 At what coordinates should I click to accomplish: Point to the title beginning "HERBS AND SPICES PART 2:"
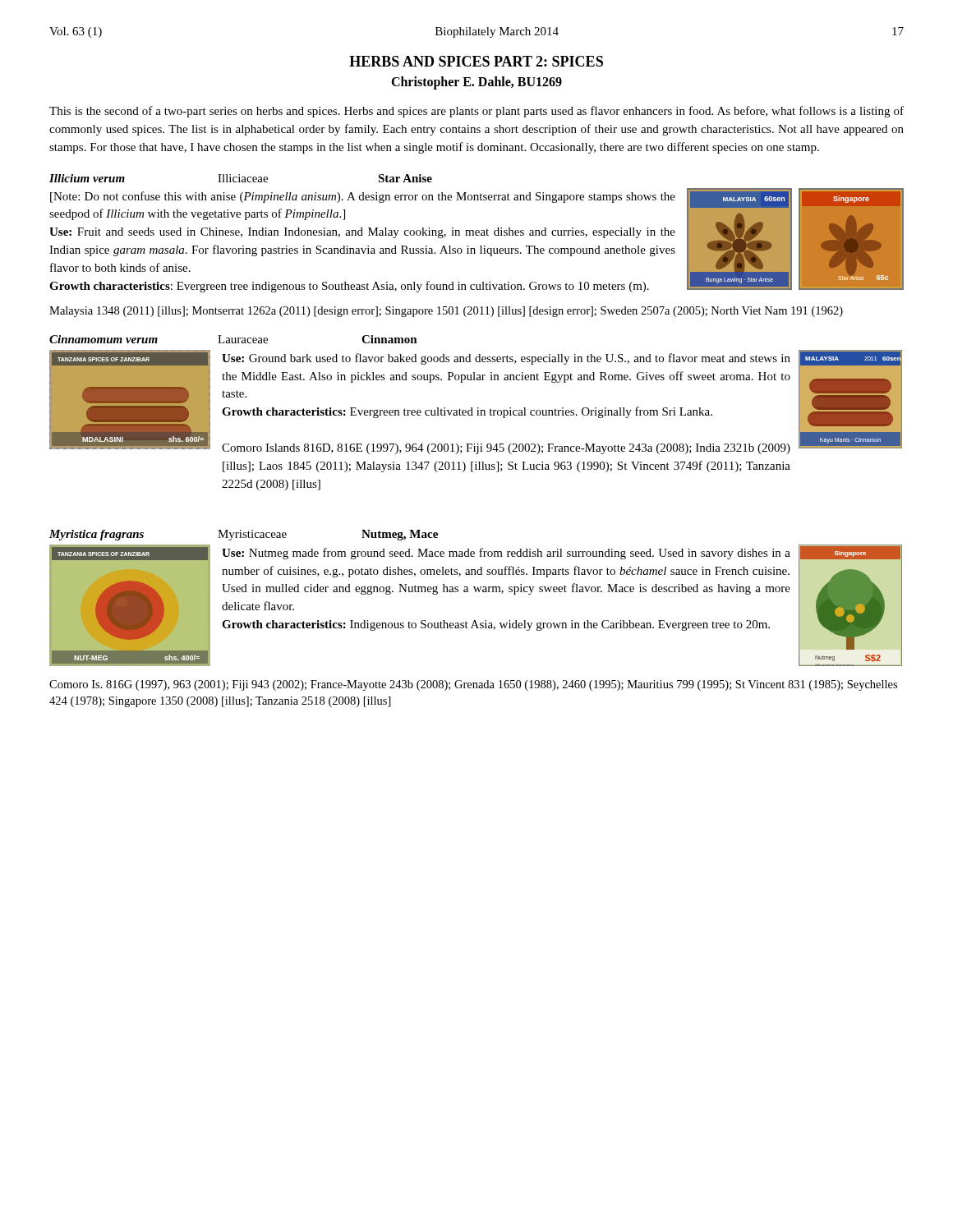point(476,62)
